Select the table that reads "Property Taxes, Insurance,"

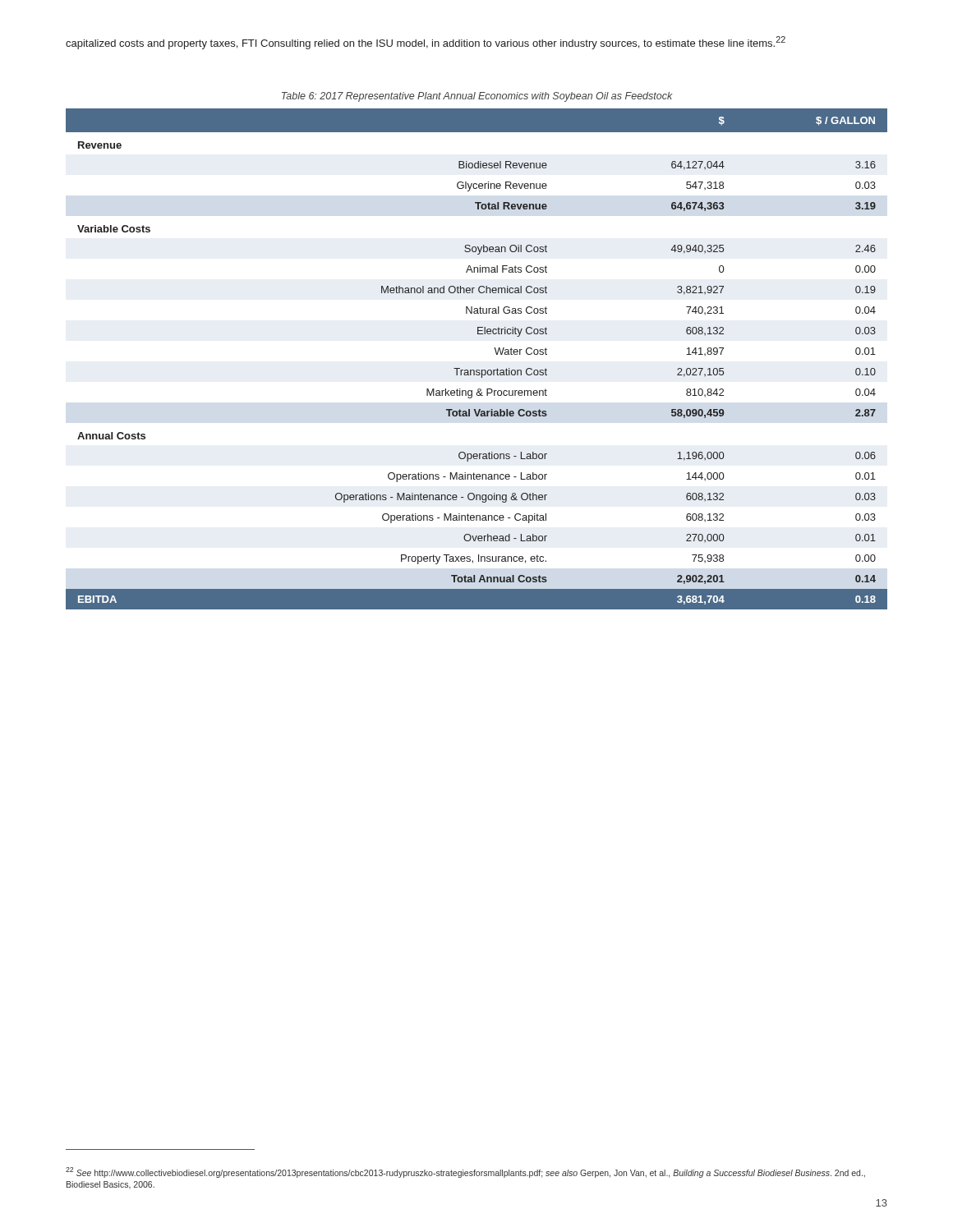pyautogui.click(x=476, y=359)
